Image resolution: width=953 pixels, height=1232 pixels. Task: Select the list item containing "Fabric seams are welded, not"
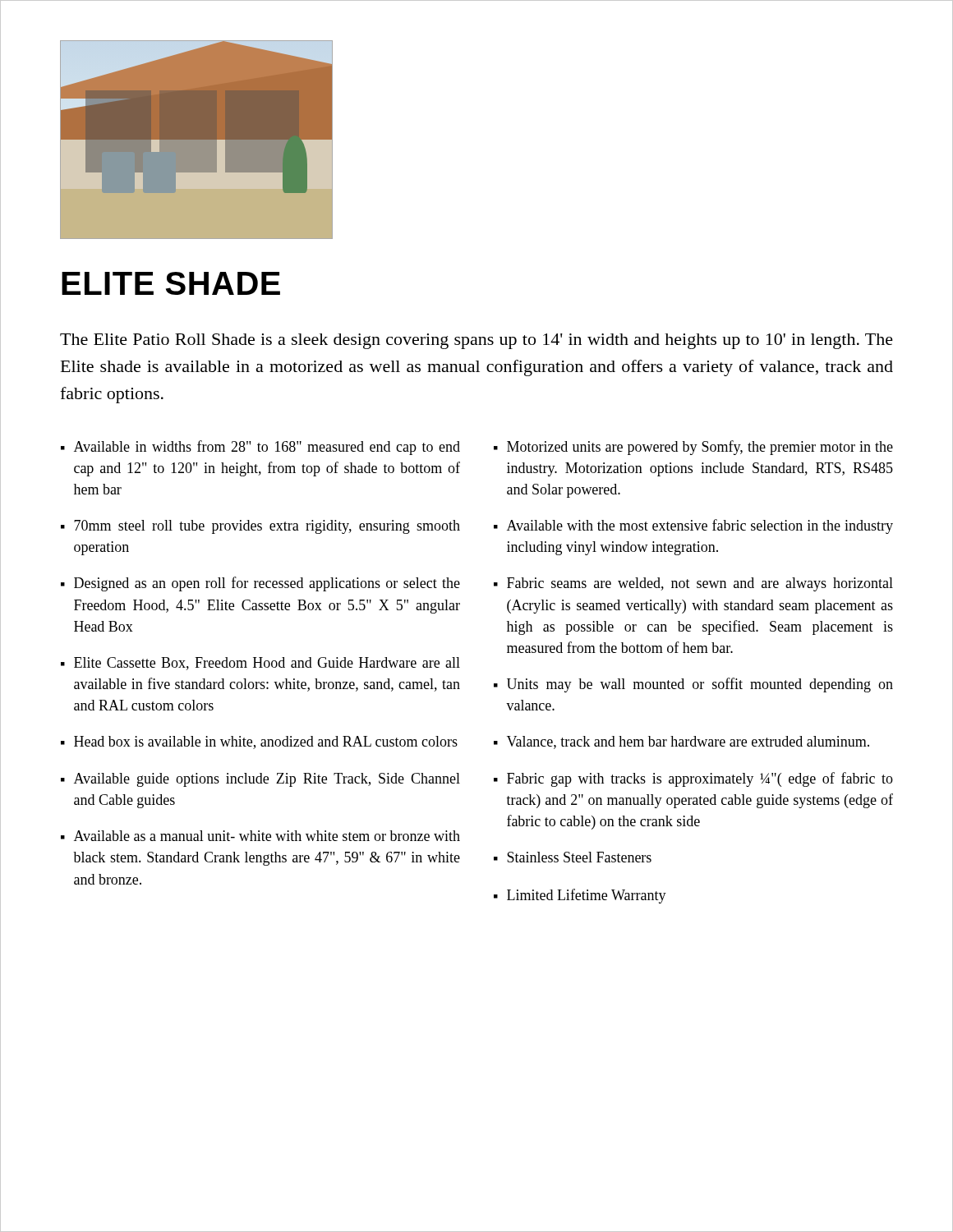[700, 616]
